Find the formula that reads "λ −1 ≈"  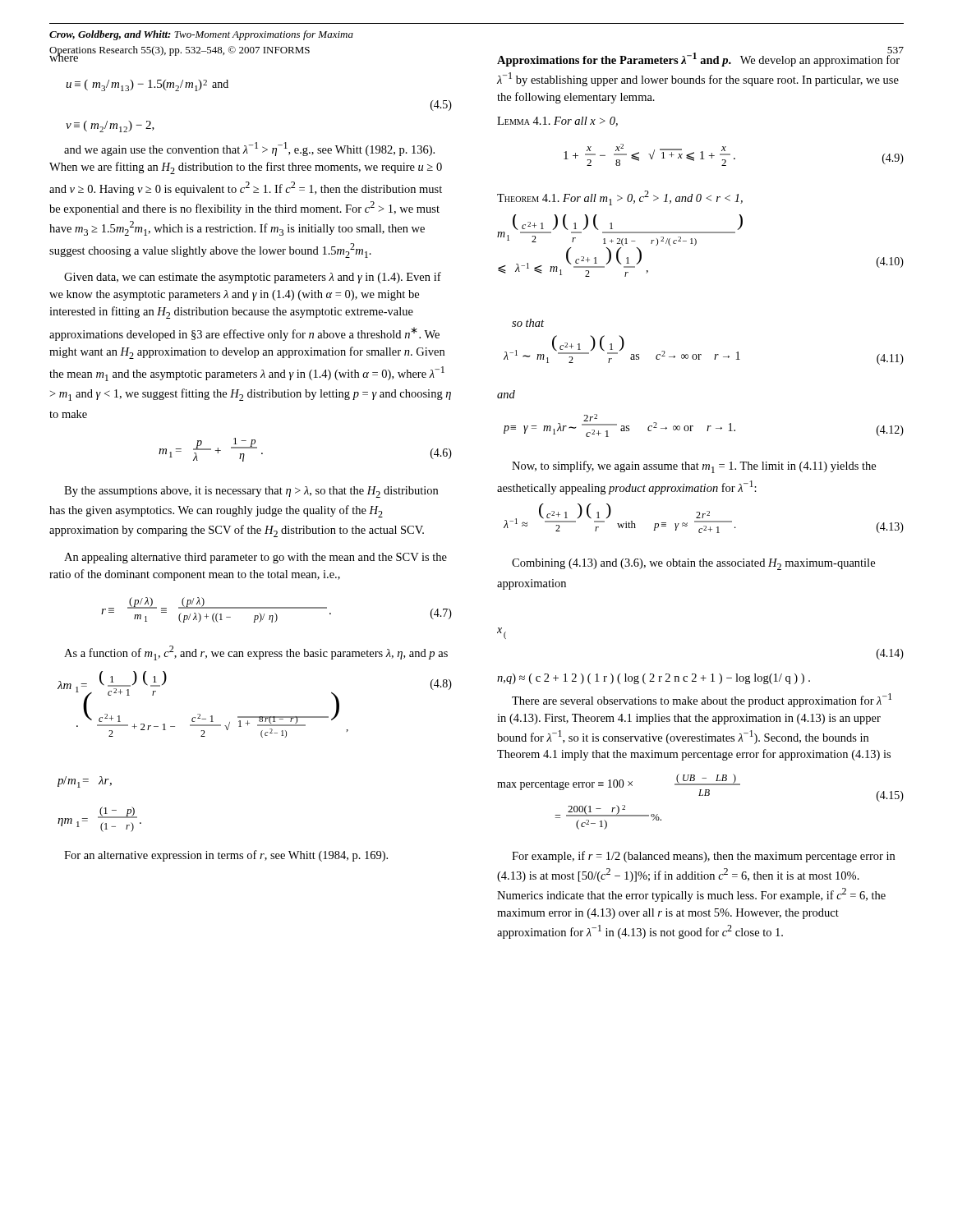[700, 527]
